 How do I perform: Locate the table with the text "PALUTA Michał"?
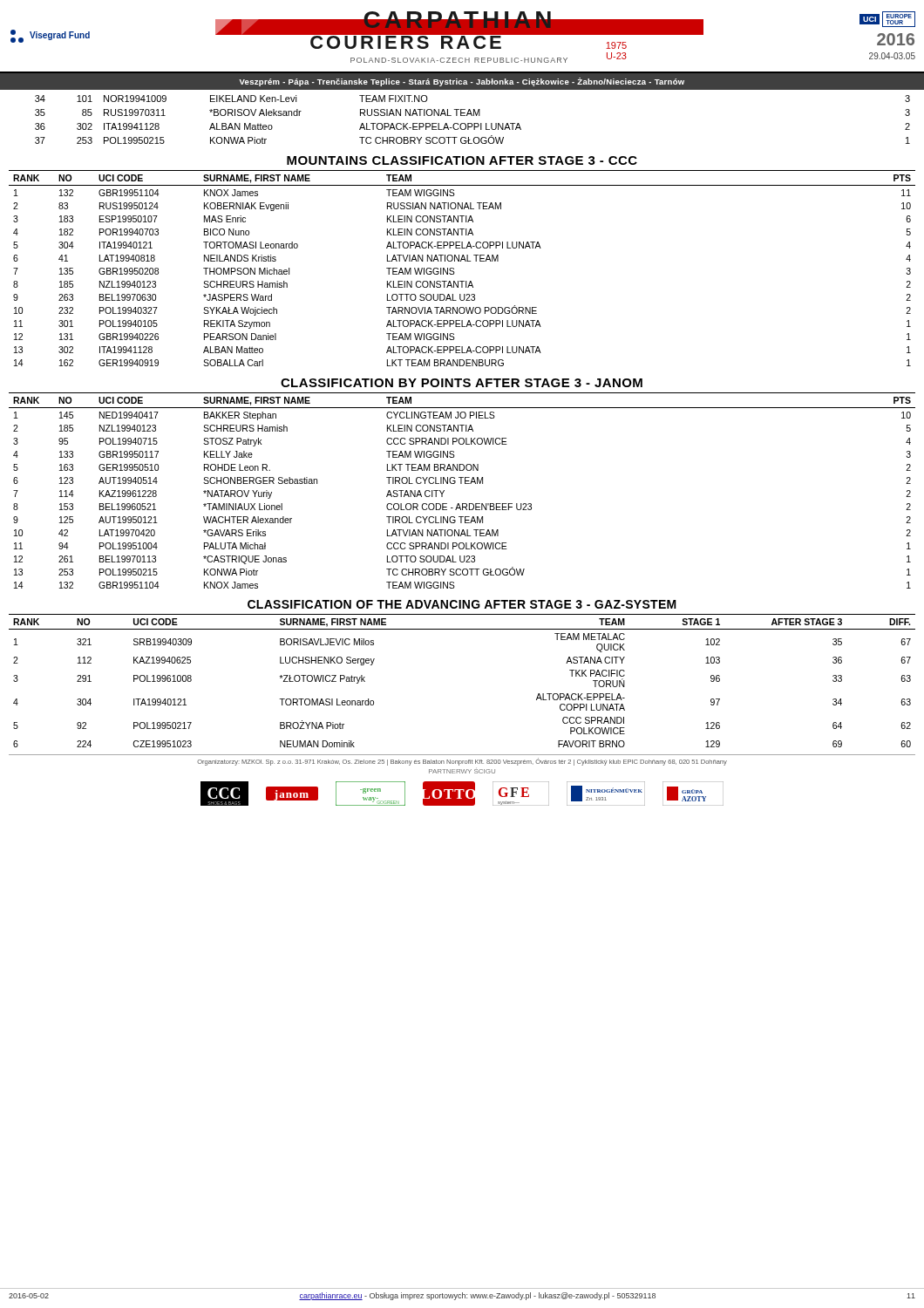click(462, 492)
